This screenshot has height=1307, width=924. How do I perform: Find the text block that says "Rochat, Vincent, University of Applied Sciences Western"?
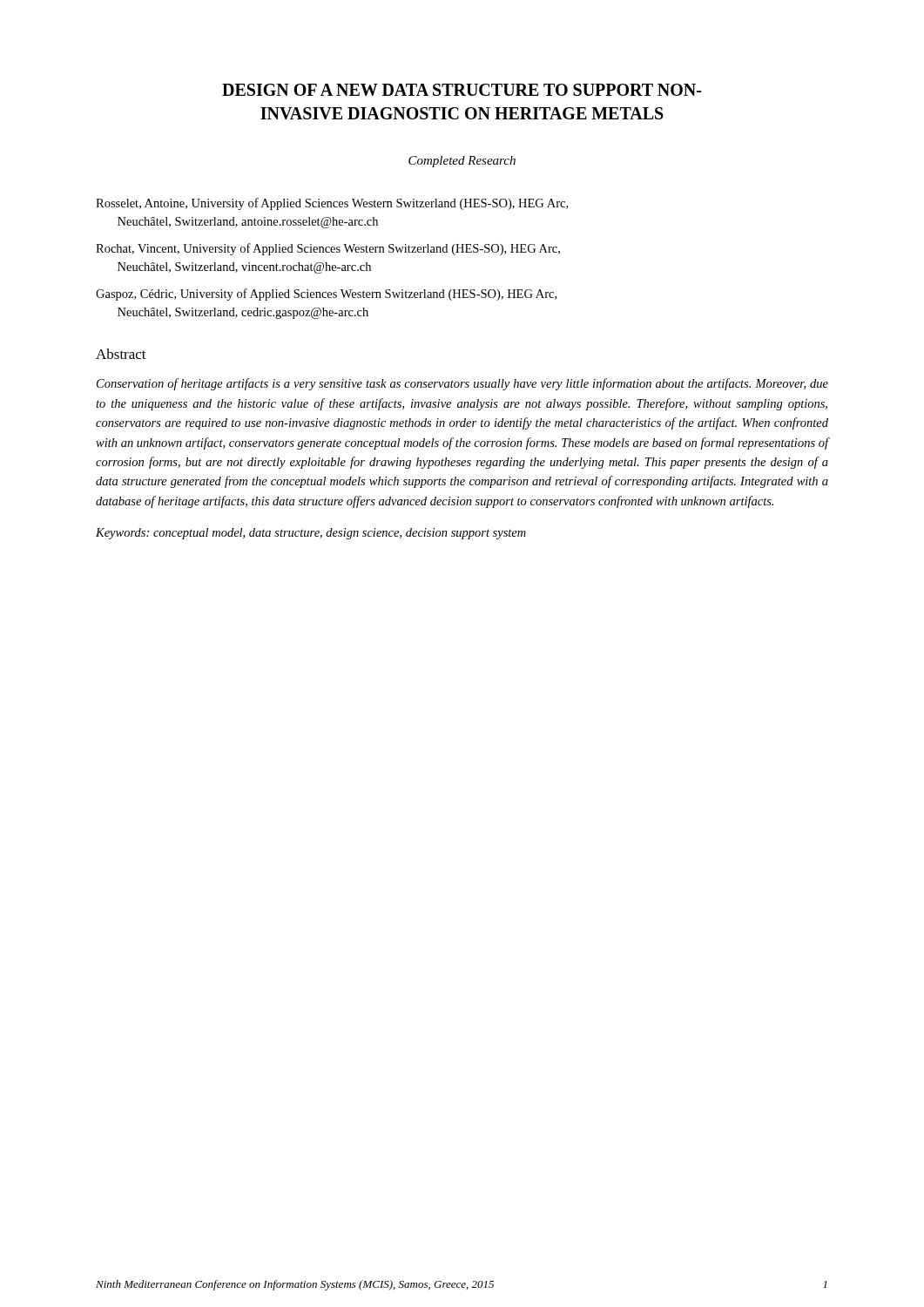pos(328,258)
